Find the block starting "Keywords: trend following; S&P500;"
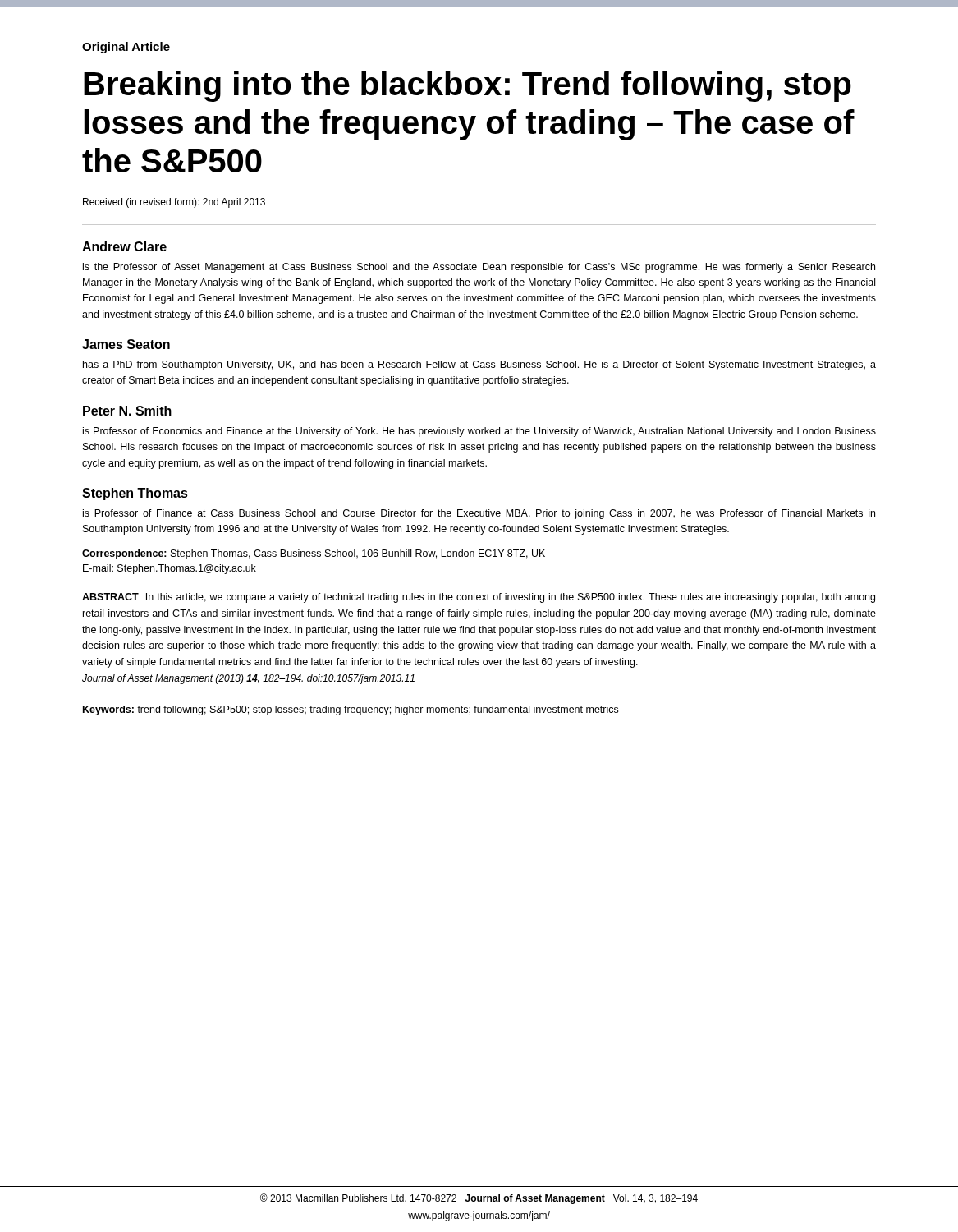The width and height of the screenshot is (958, 1232). [350, 709]
